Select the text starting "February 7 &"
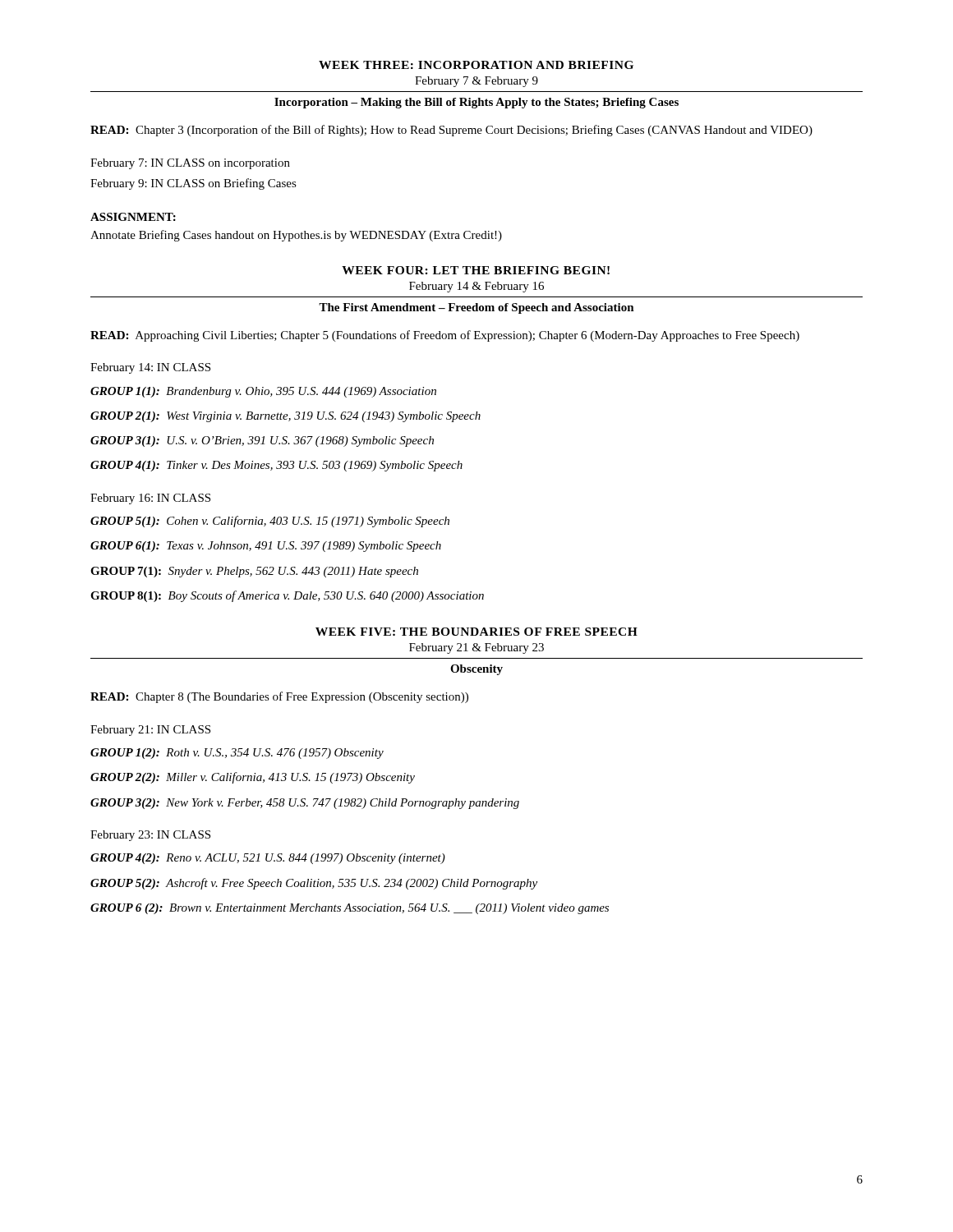953x1232 pixels. [x=476, y=81]
